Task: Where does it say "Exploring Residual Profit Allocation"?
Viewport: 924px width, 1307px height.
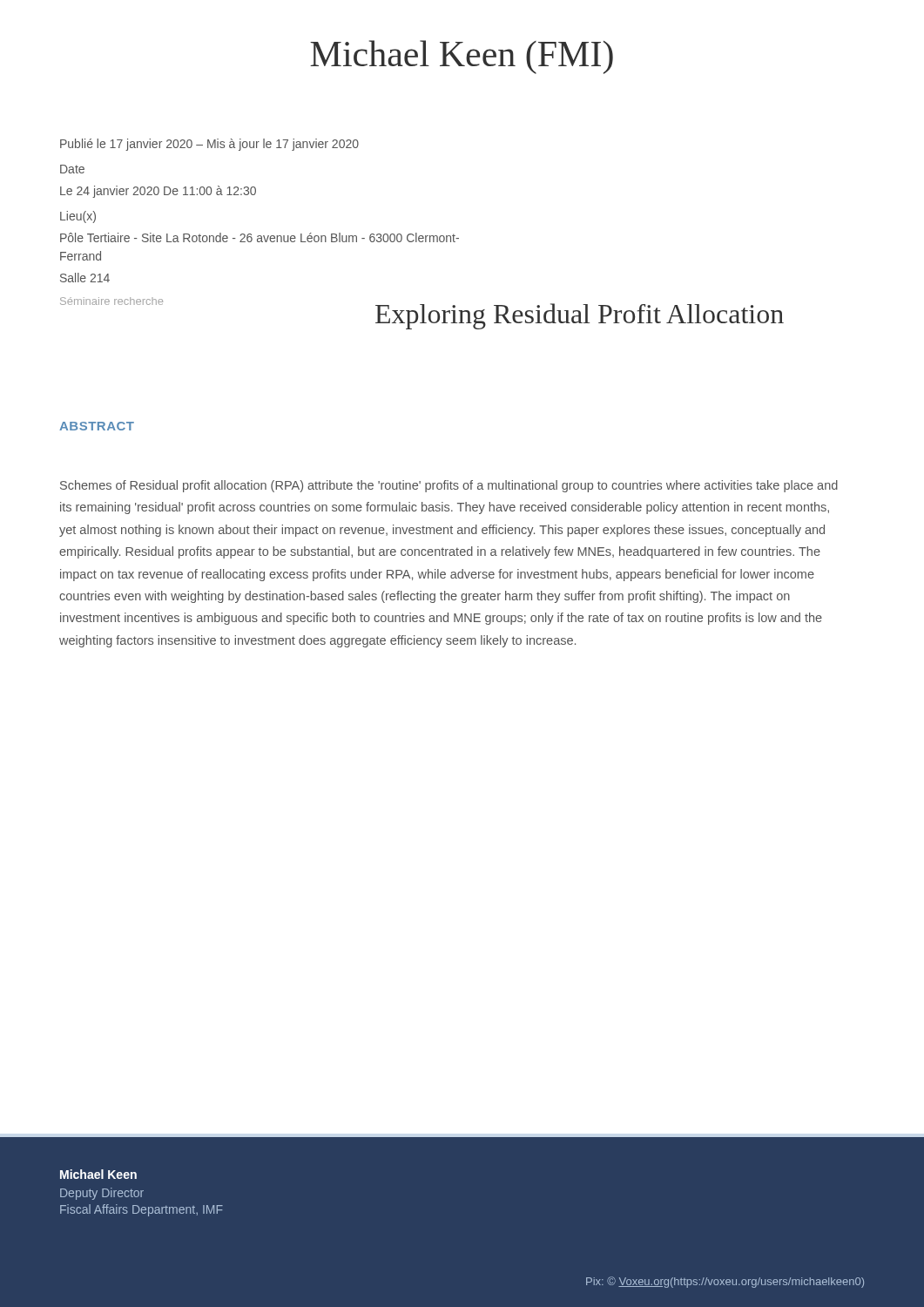Action: pos(618,314)
